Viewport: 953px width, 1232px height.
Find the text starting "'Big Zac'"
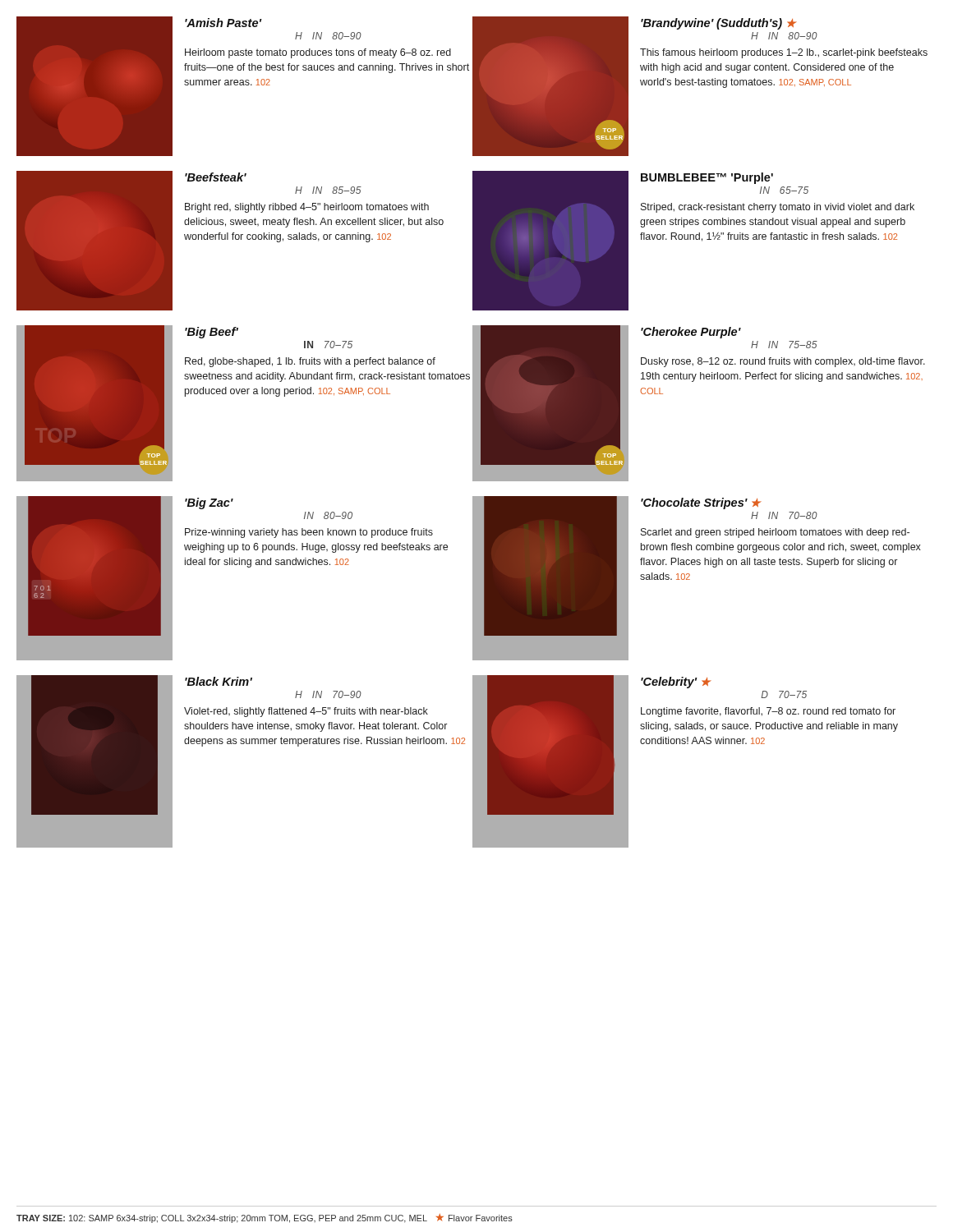point(208,503)
